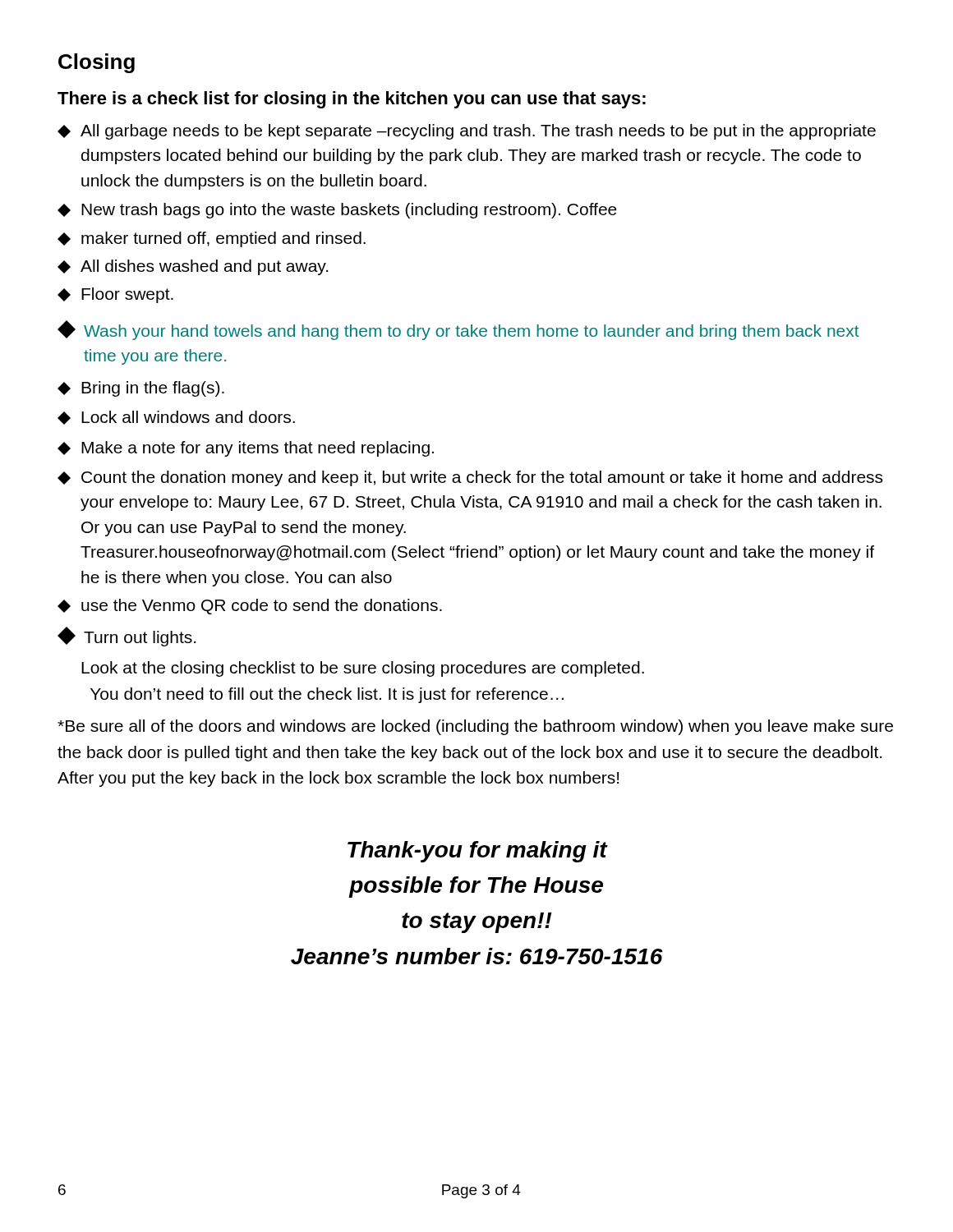Viewport: 953px width, 1232px height.
Task: Where does it say "All dishes washed and put away."?
Action: coord(193,267)
